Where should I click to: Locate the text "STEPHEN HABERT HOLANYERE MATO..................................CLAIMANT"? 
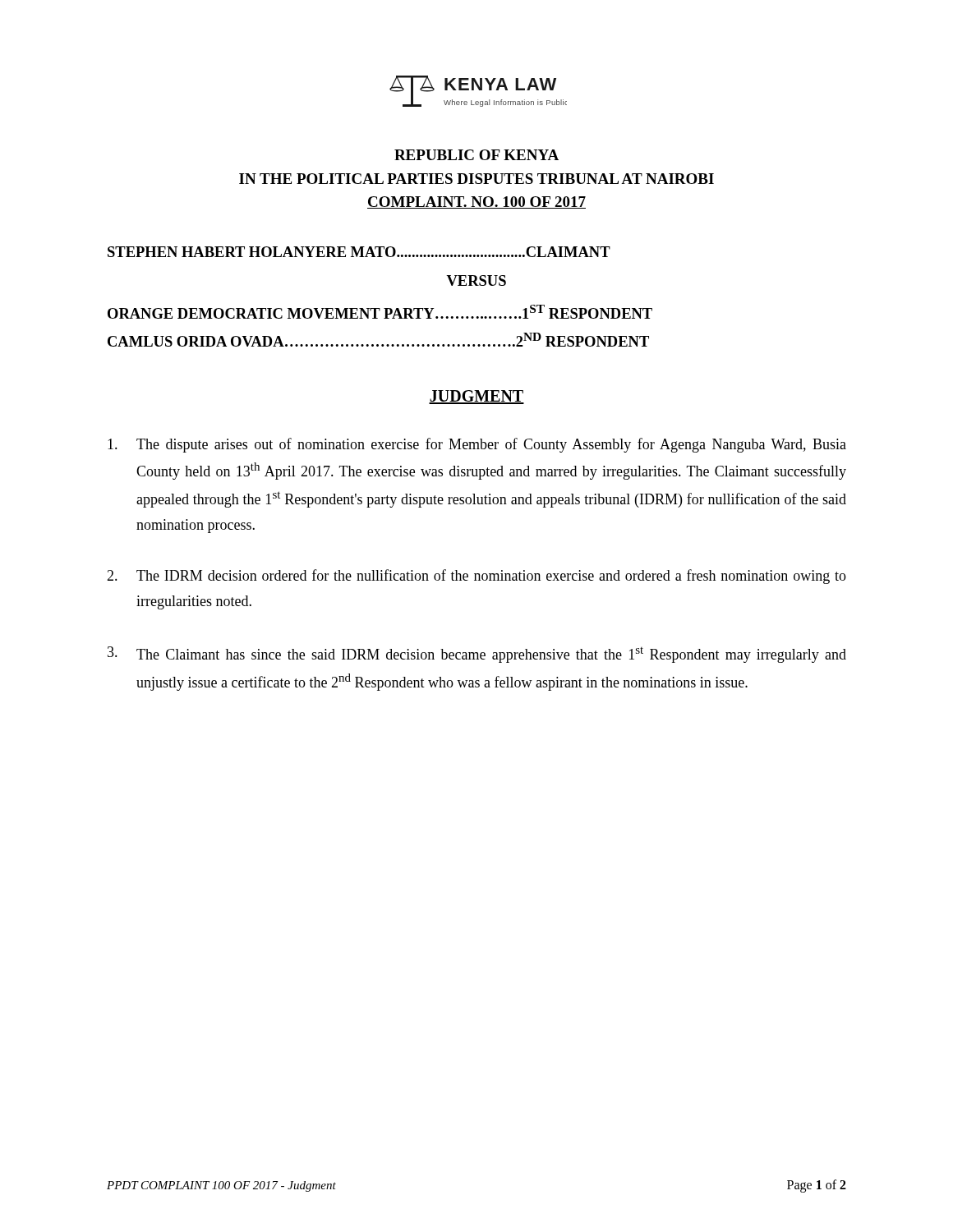tap(476, 252)
